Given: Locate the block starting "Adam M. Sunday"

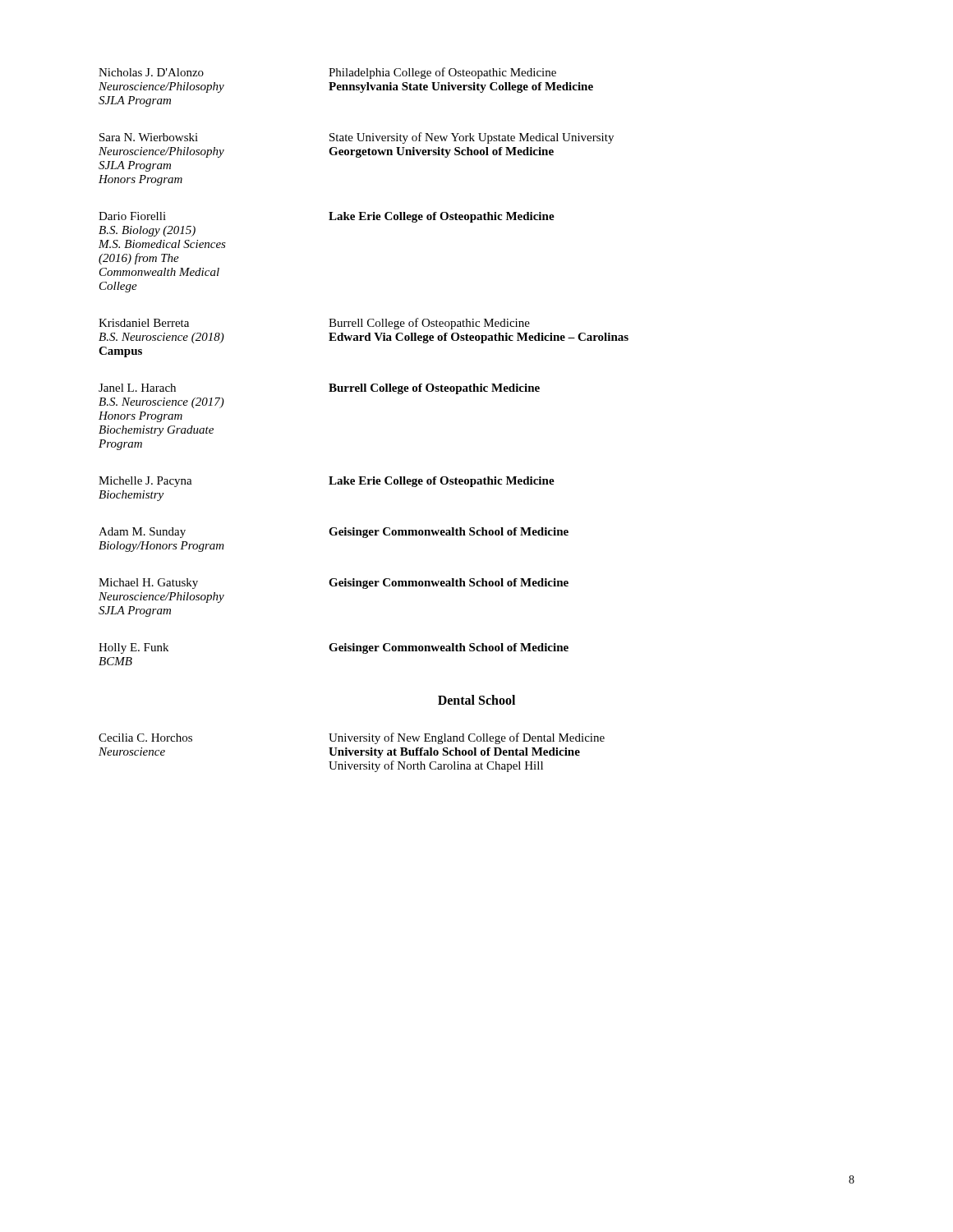Looking at the screenshot, I should point(476,539).
